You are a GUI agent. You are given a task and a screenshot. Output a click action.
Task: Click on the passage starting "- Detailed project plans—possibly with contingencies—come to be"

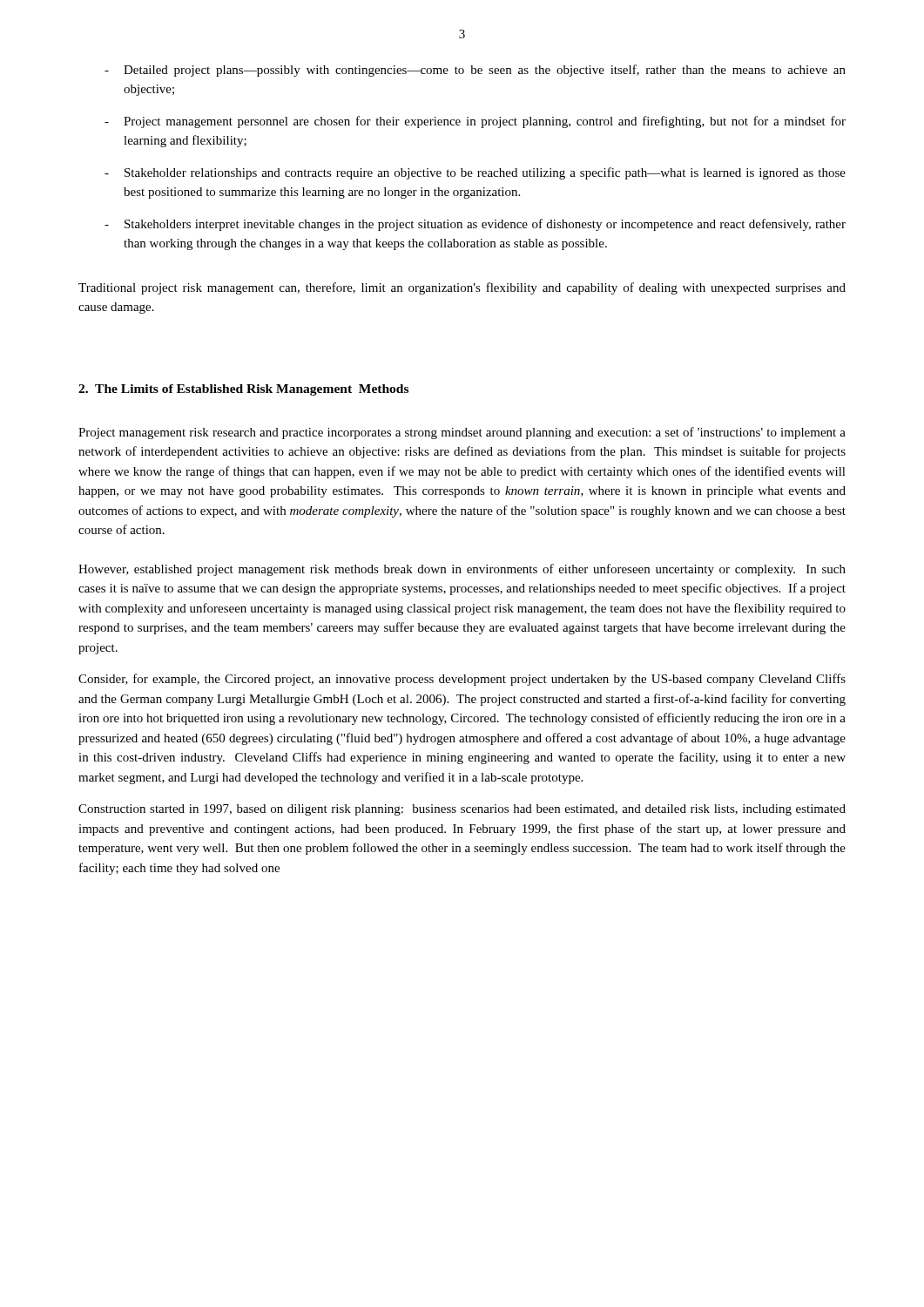475,79
